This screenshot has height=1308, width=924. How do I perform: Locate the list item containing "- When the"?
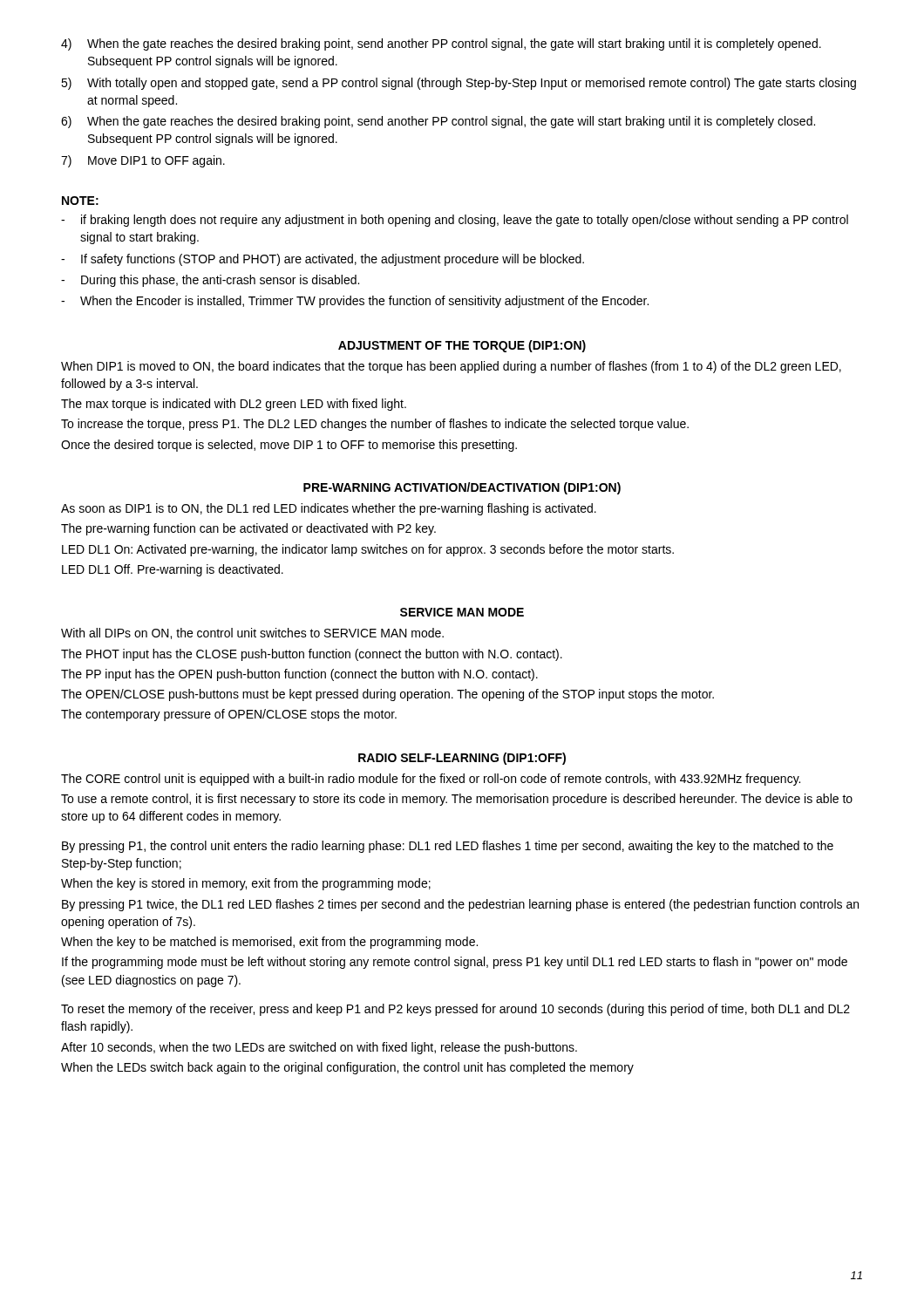pos(462,301)
